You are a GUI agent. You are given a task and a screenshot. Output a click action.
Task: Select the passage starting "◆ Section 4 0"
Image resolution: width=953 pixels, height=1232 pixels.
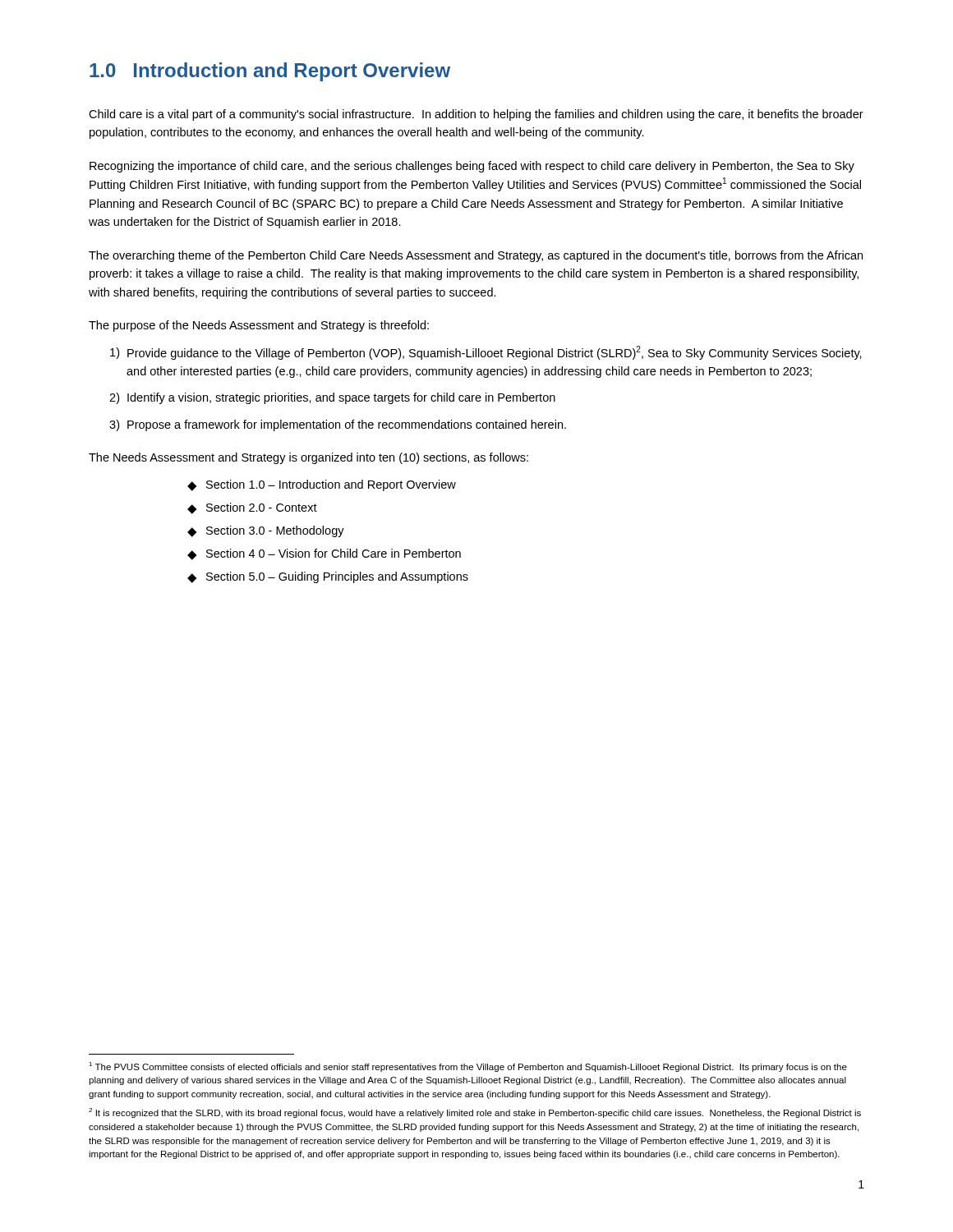(x=324, y=554)
